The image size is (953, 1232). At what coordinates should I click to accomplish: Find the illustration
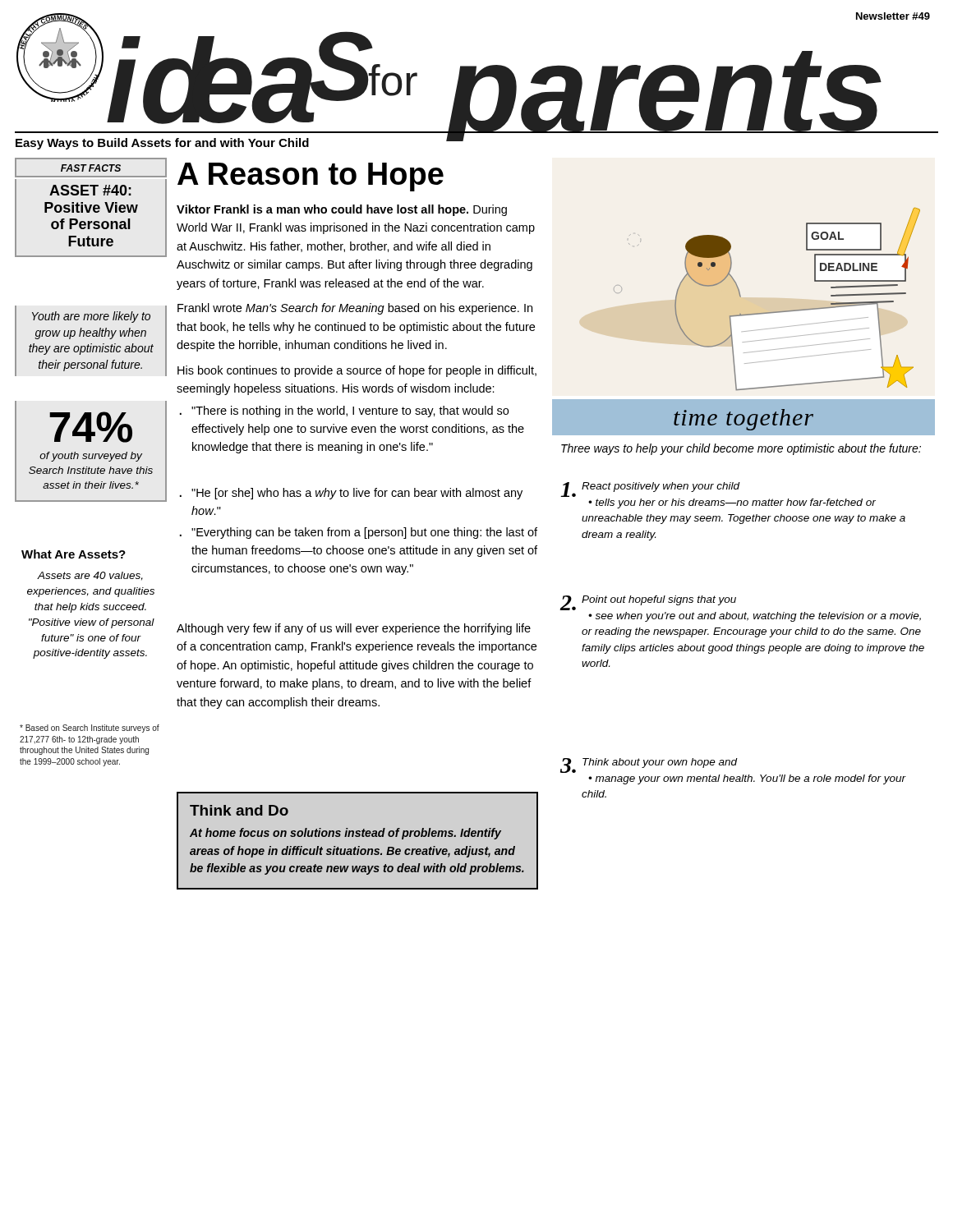(x=743, y=277)
